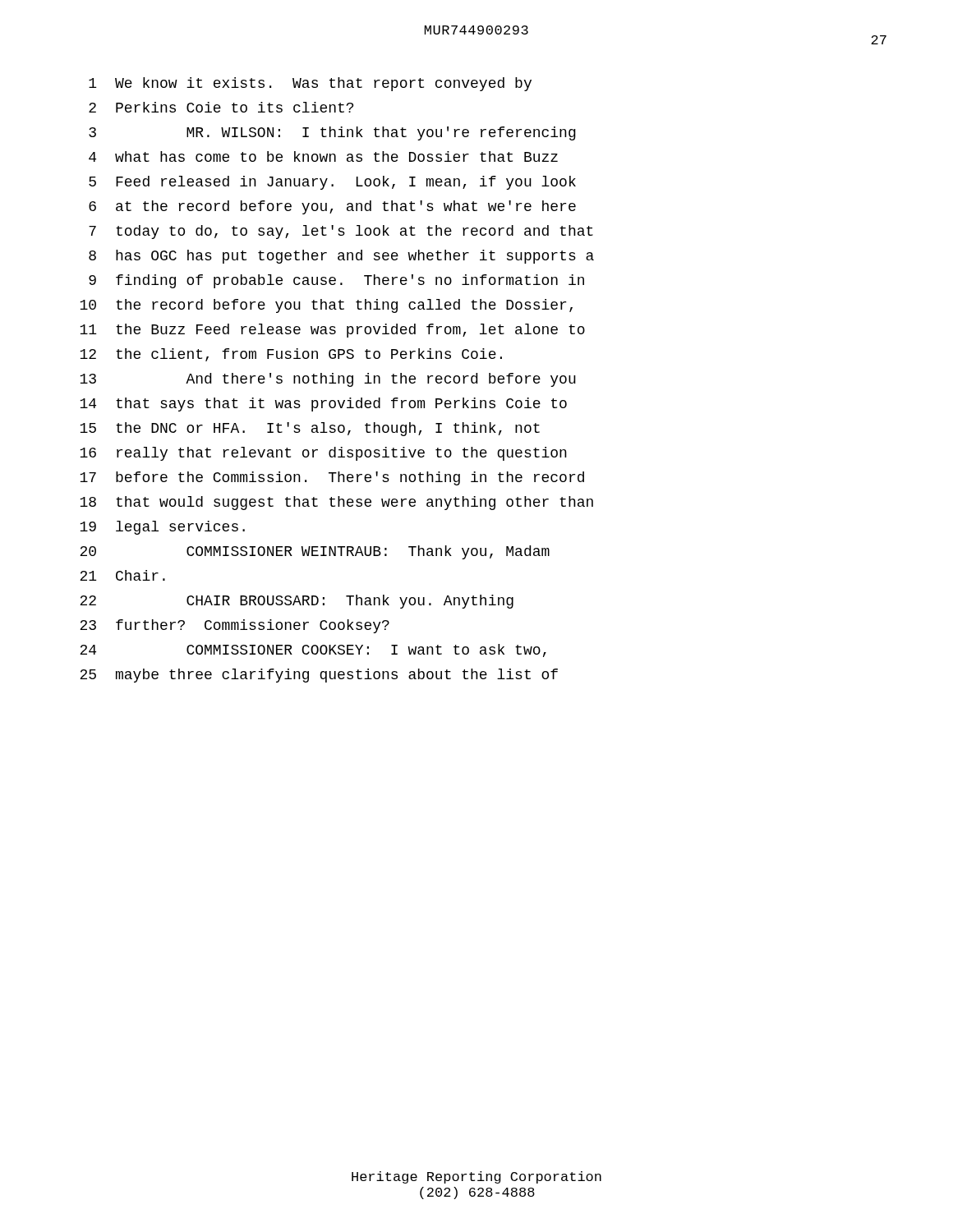Locate the text block containing "1We know it exists. Was that report"
This screenshot has width=953, height=1232.
click(476, 379)
